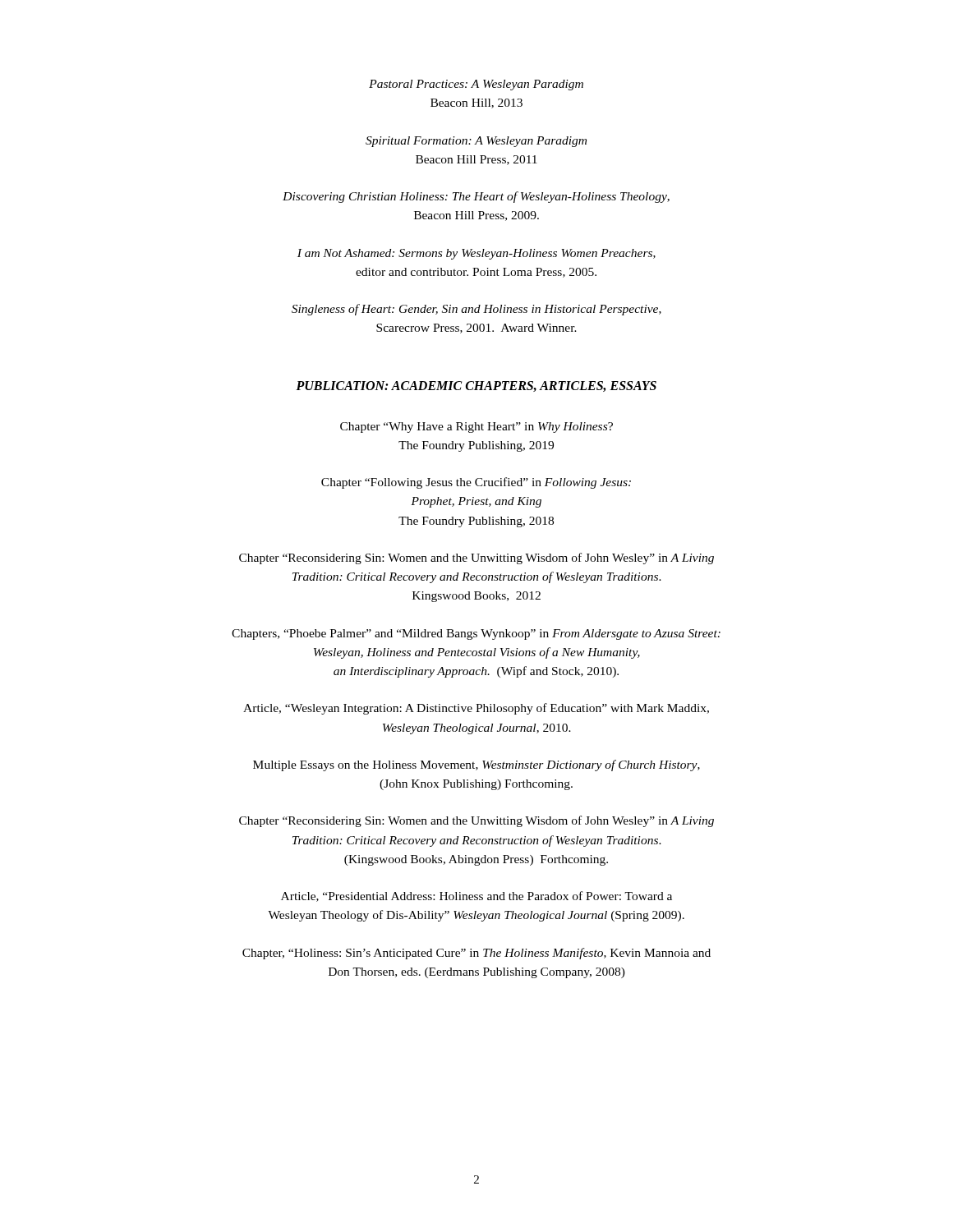The height and width of the screenshot is (1232, 953).
Task: Navigate to the block starting "I am Not"
Action: (x=476, y=262)
